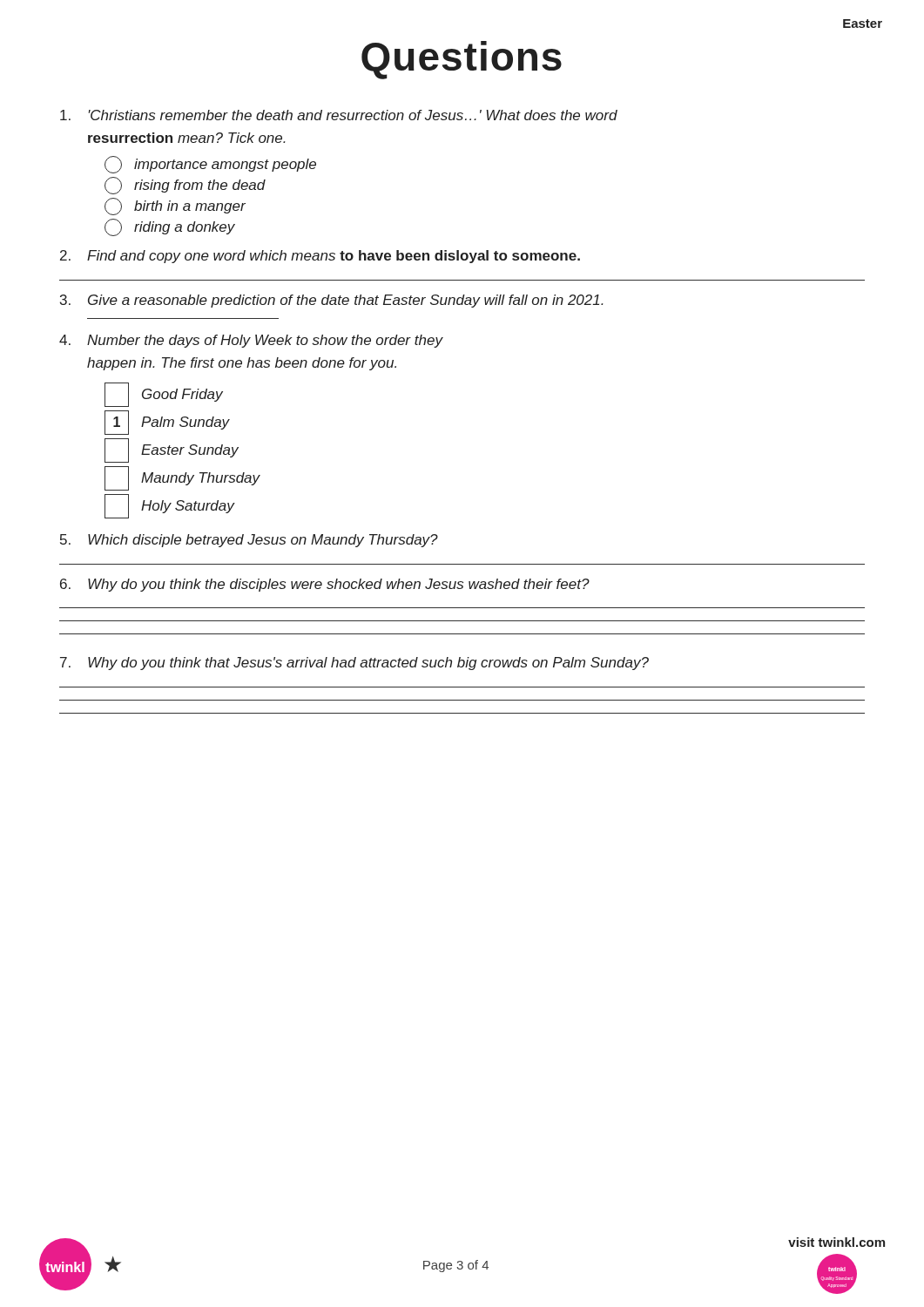Locate the block of text that opens with "3. Give a reasonable prediction of"

pos(462,300)
